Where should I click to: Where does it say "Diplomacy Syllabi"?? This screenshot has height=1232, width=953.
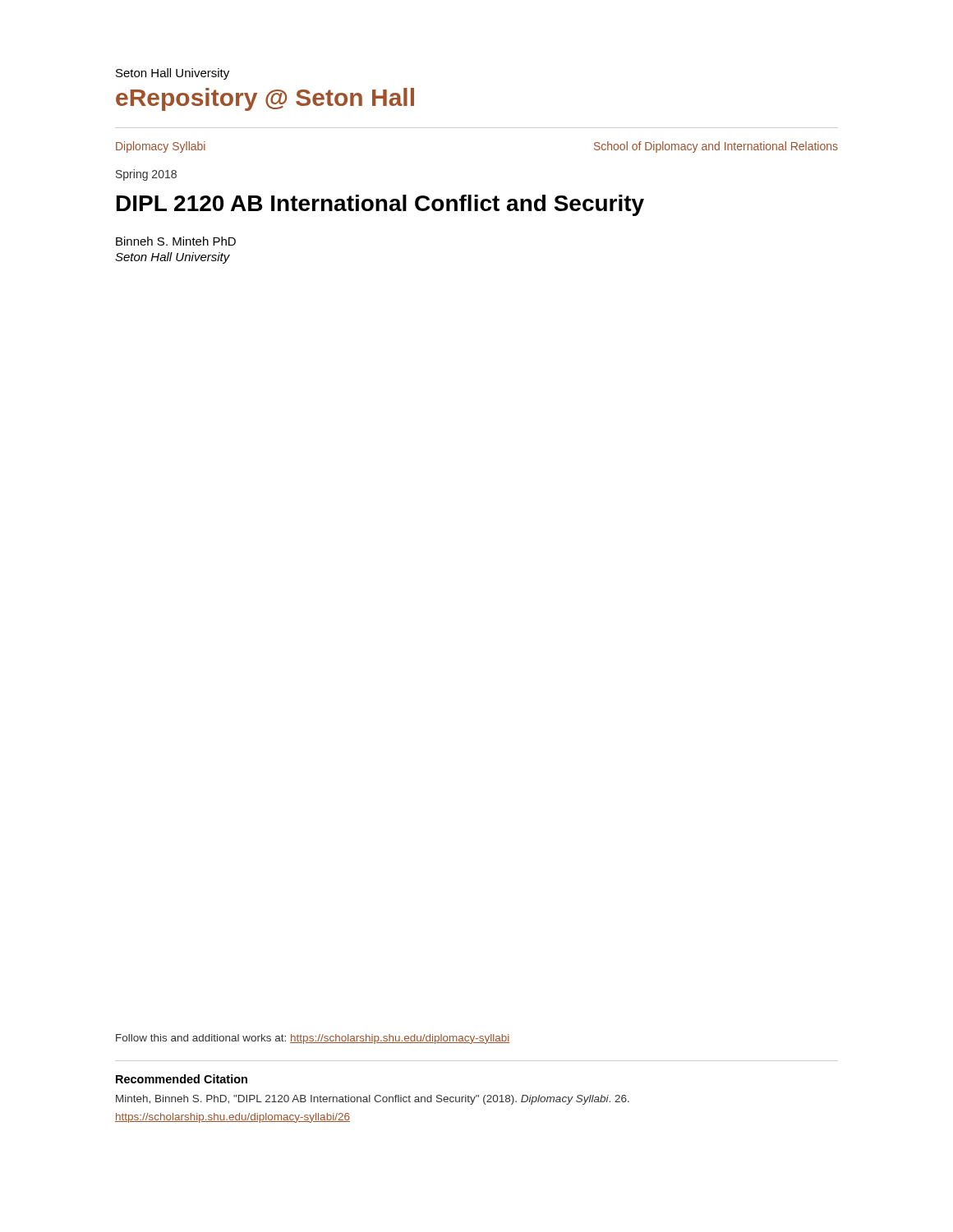pos(160,146)
